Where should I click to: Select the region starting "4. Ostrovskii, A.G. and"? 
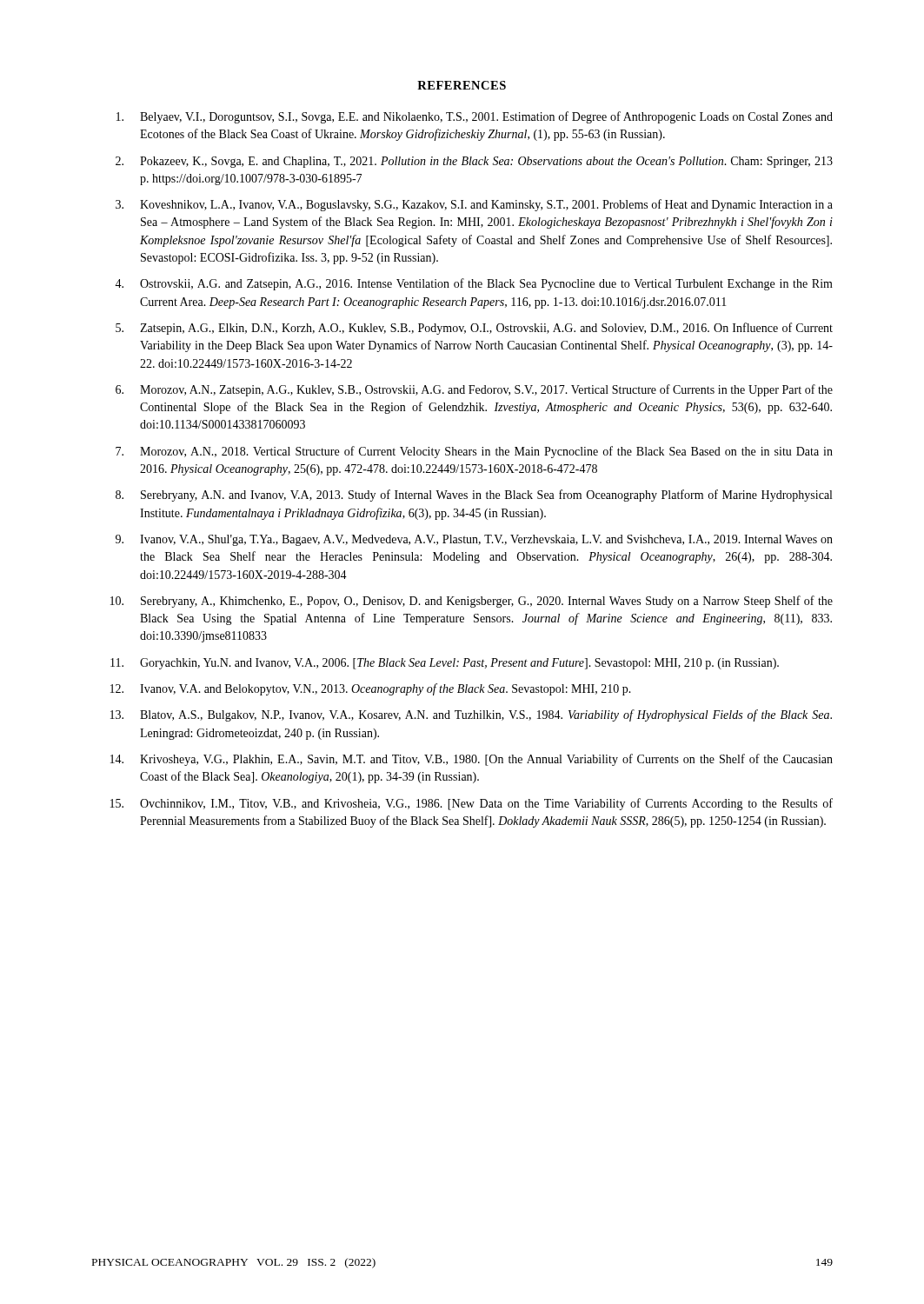[x=462, y=294]
